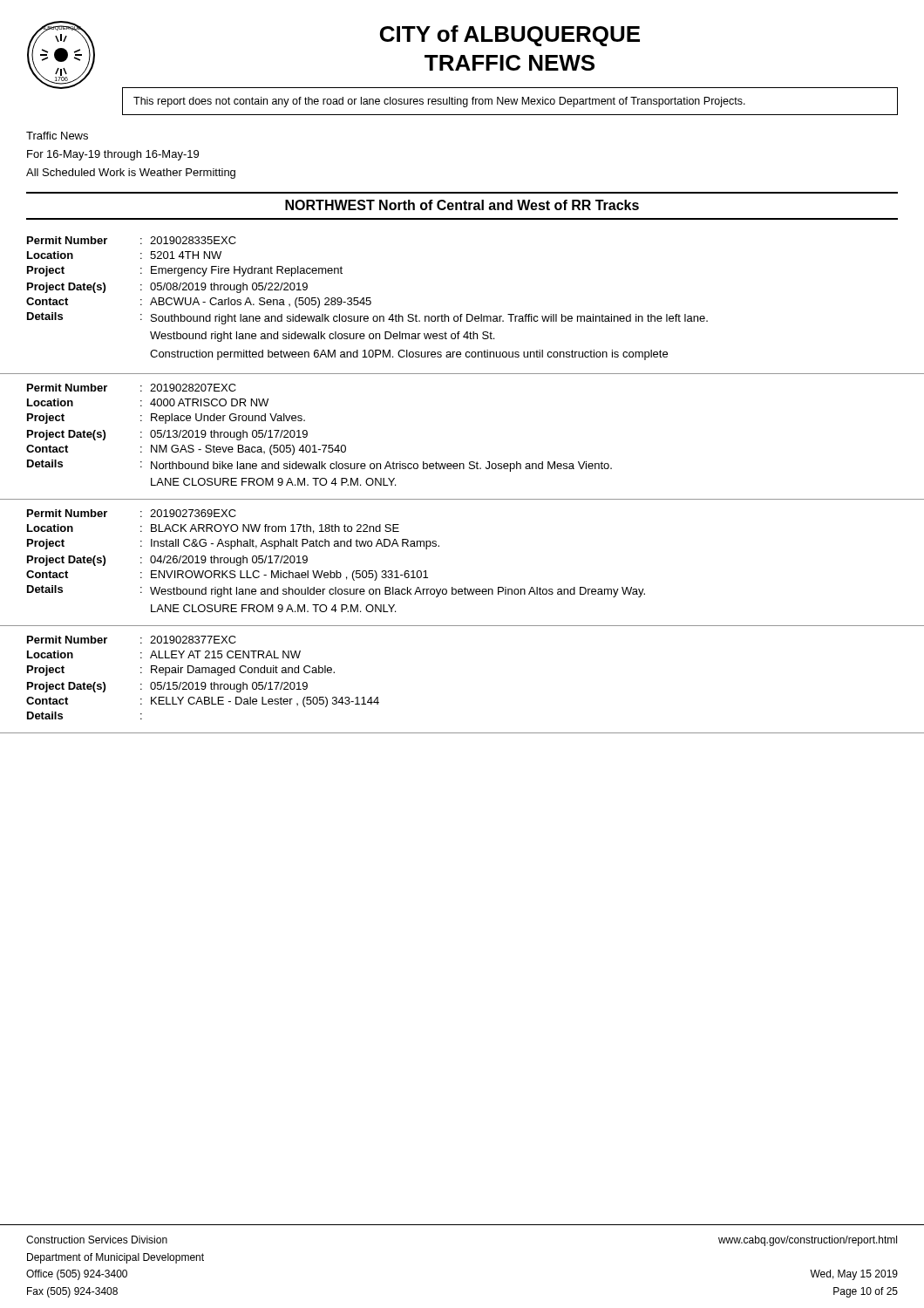Locate the block of text that opens with "Permit Number : 2019027369EXC"
Screen dimensions: 1308x924
pos(68,513)
